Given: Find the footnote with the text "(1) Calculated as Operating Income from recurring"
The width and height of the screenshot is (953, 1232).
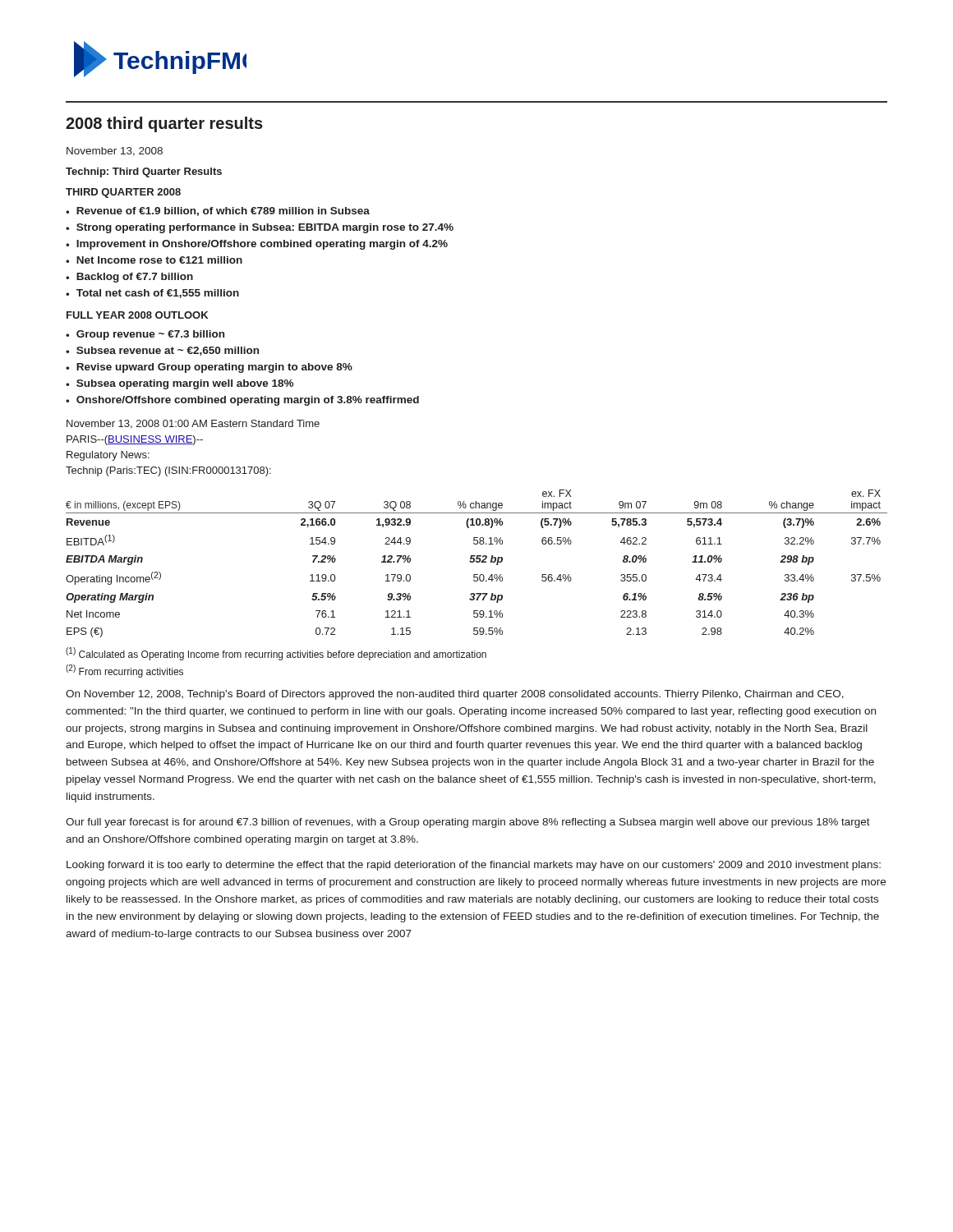Looking at the screenshot, I should (x=276, y=653).
